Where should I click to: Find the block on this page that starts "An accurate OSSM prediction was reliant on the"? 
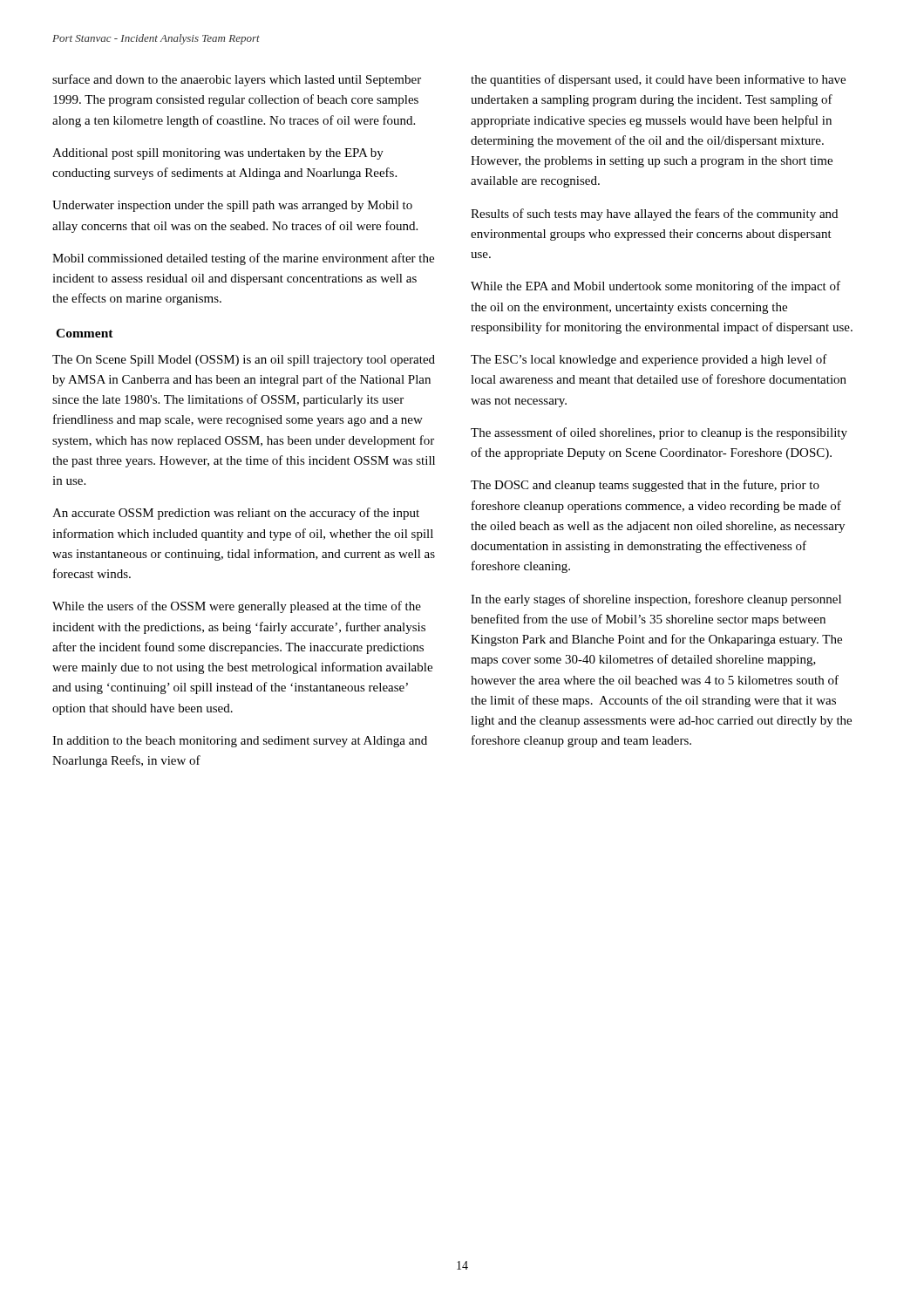(244, 543)
